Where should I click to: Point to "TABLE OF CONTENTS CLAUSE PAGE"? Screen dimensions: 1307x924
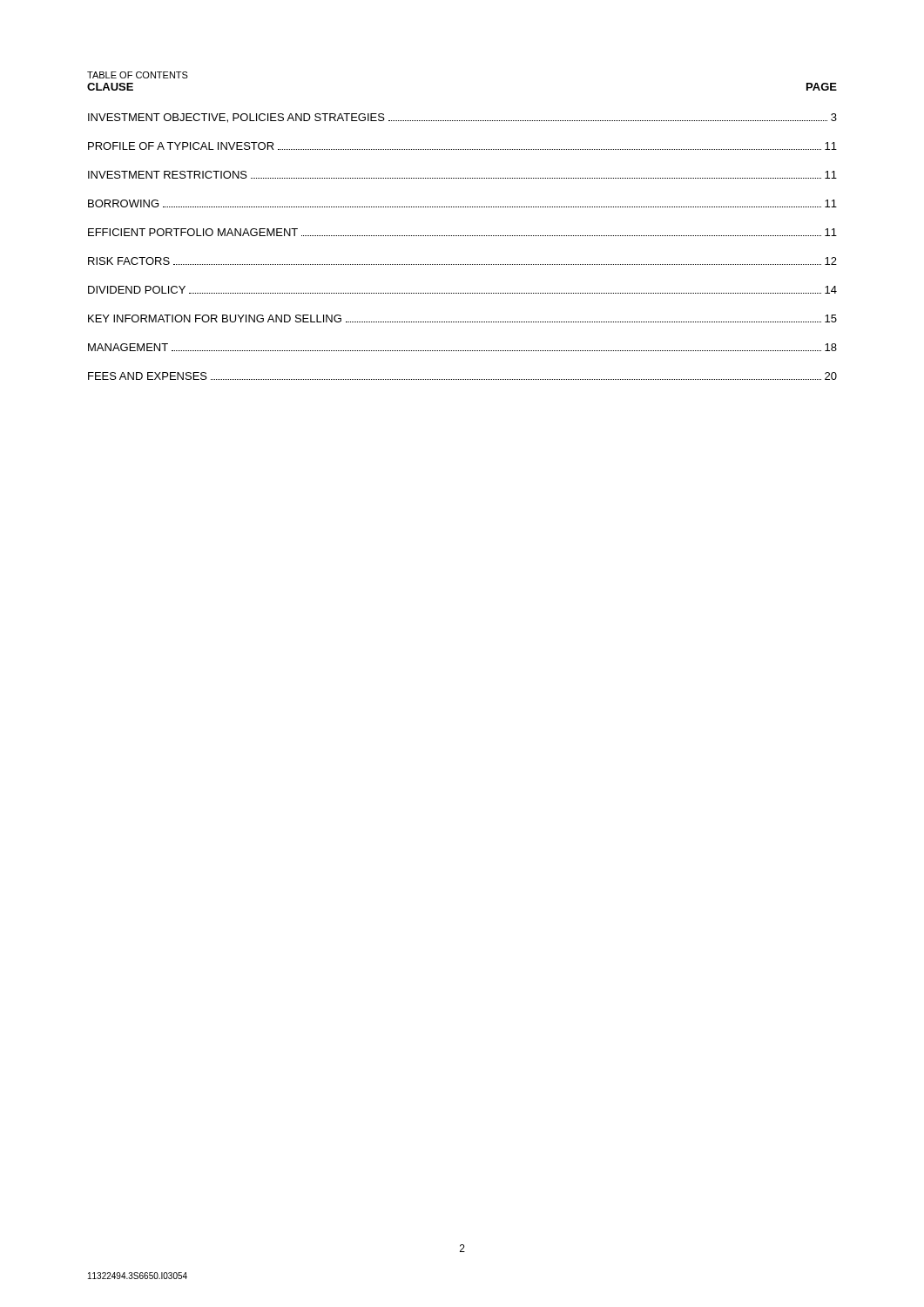click(138, 75)
